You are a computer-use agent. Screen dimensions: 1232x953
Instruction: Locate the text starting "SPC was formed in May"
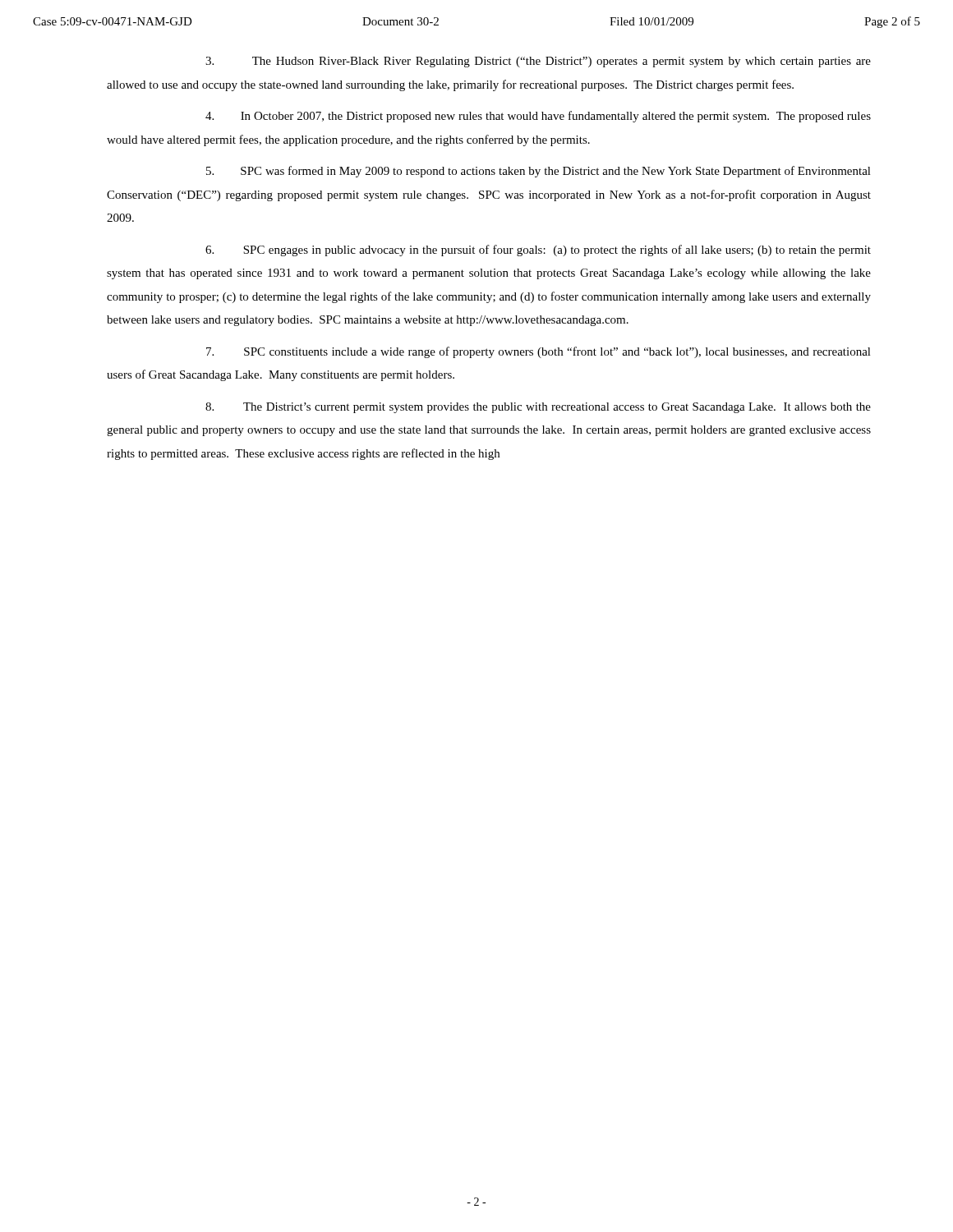pos(489,194)
